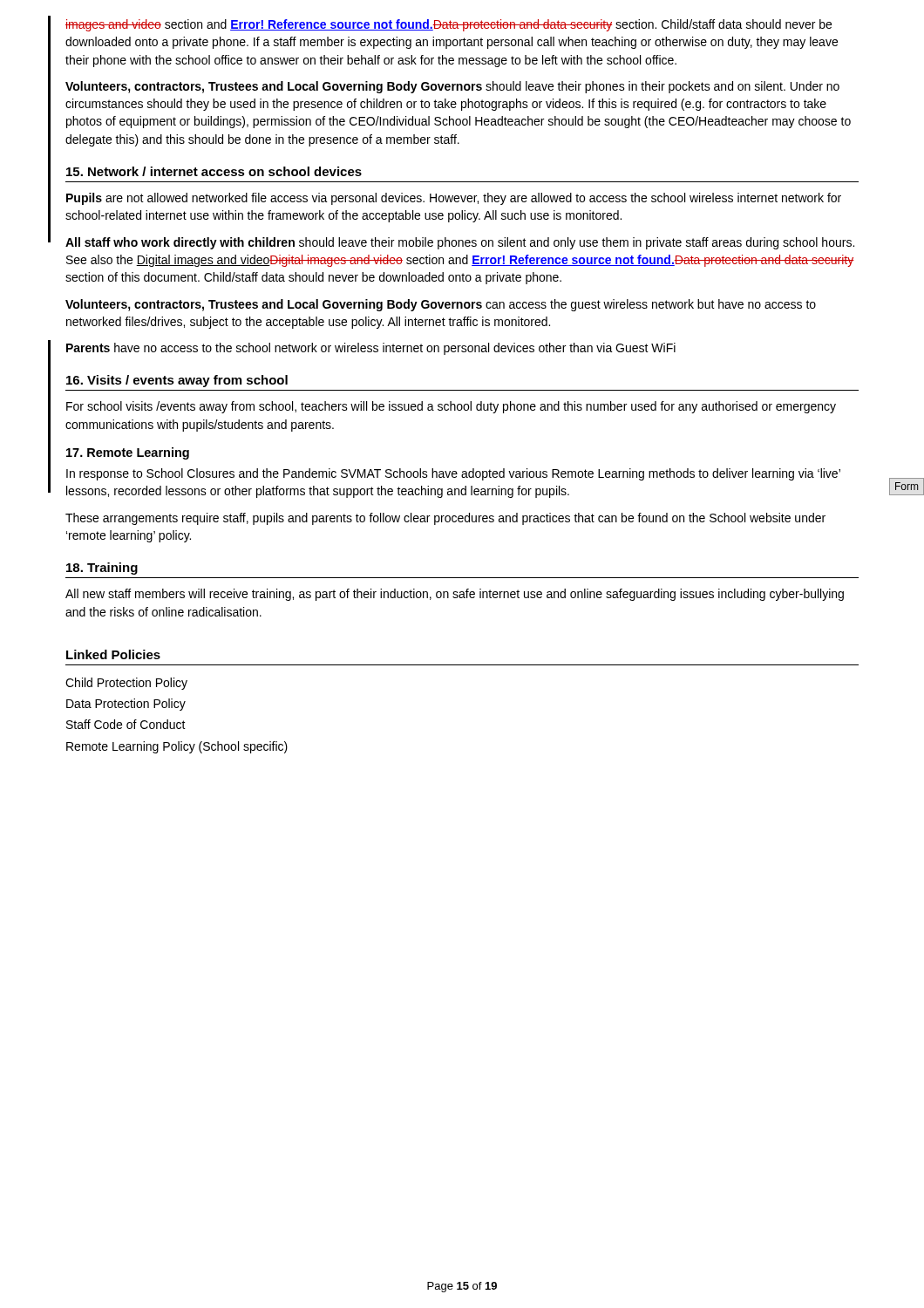Find the text block containing "In response to School"
This screenshot has width=924, height=1308.
pyautogui.click(x=453, y=482)
